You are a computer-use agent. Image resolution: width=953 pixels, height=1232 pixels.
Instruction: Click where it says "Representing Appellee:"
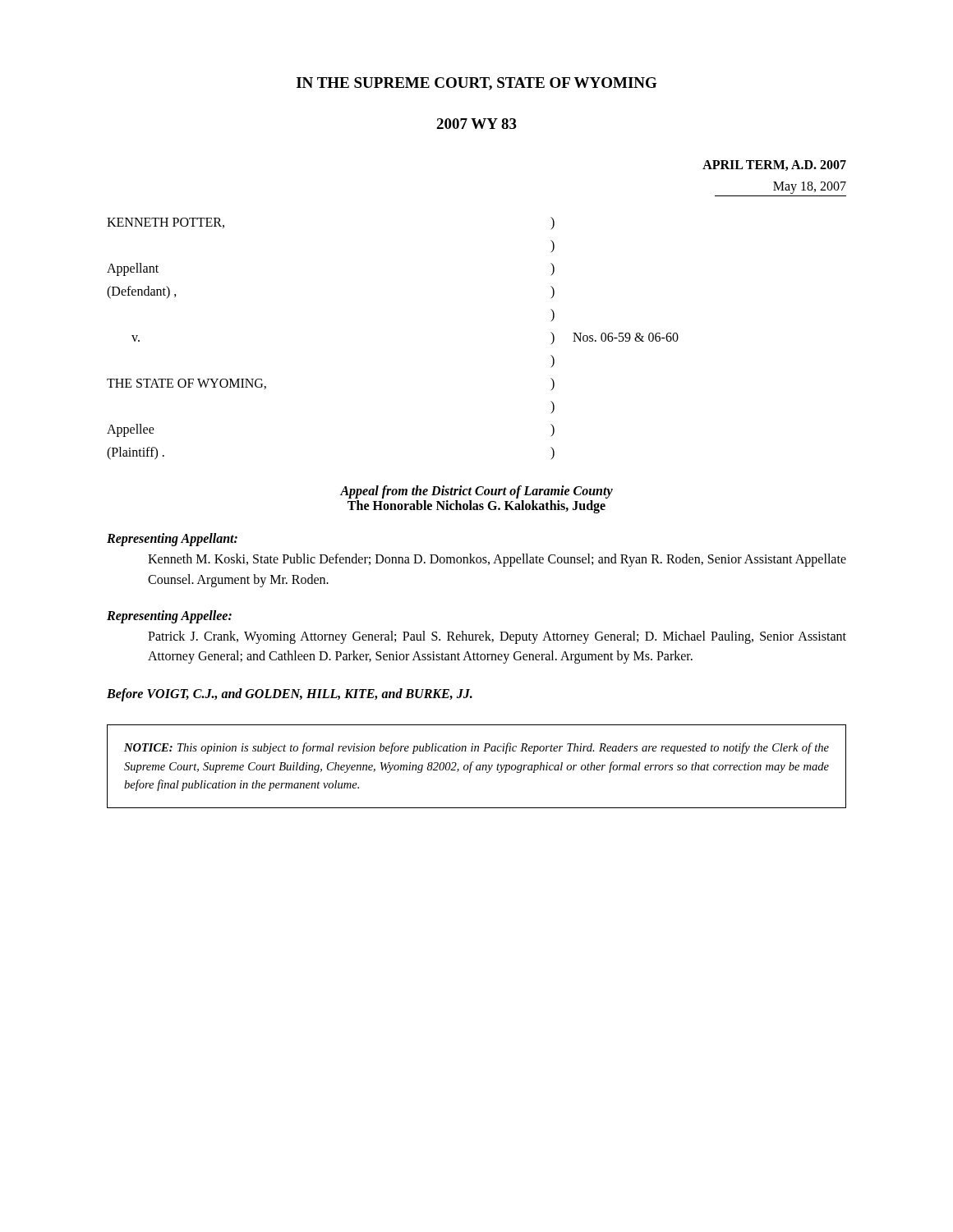click(170, 615)
